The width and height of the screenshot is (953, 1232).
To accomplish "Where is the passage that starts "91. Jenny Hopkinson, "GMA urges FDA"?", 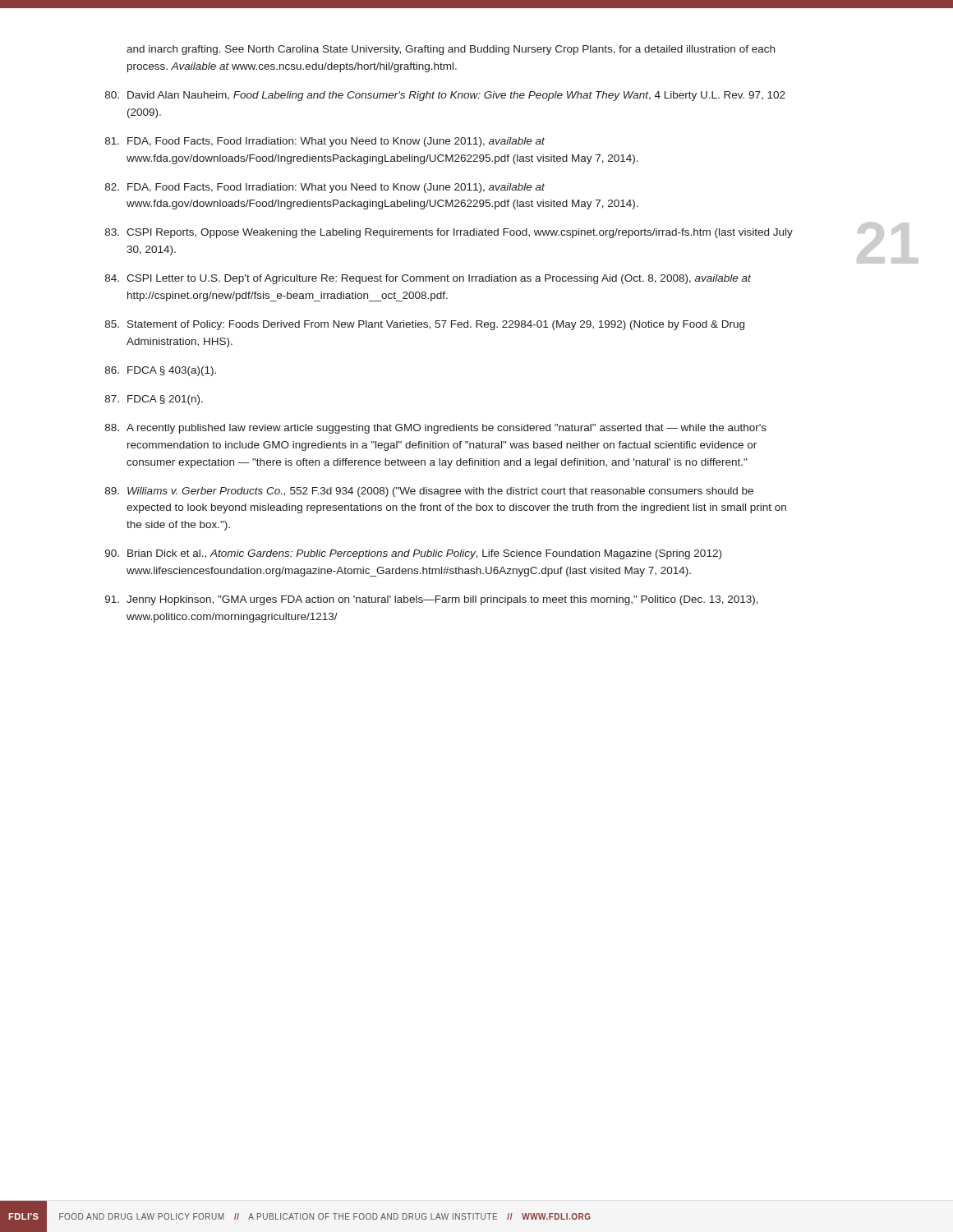I will coord(440,609).
